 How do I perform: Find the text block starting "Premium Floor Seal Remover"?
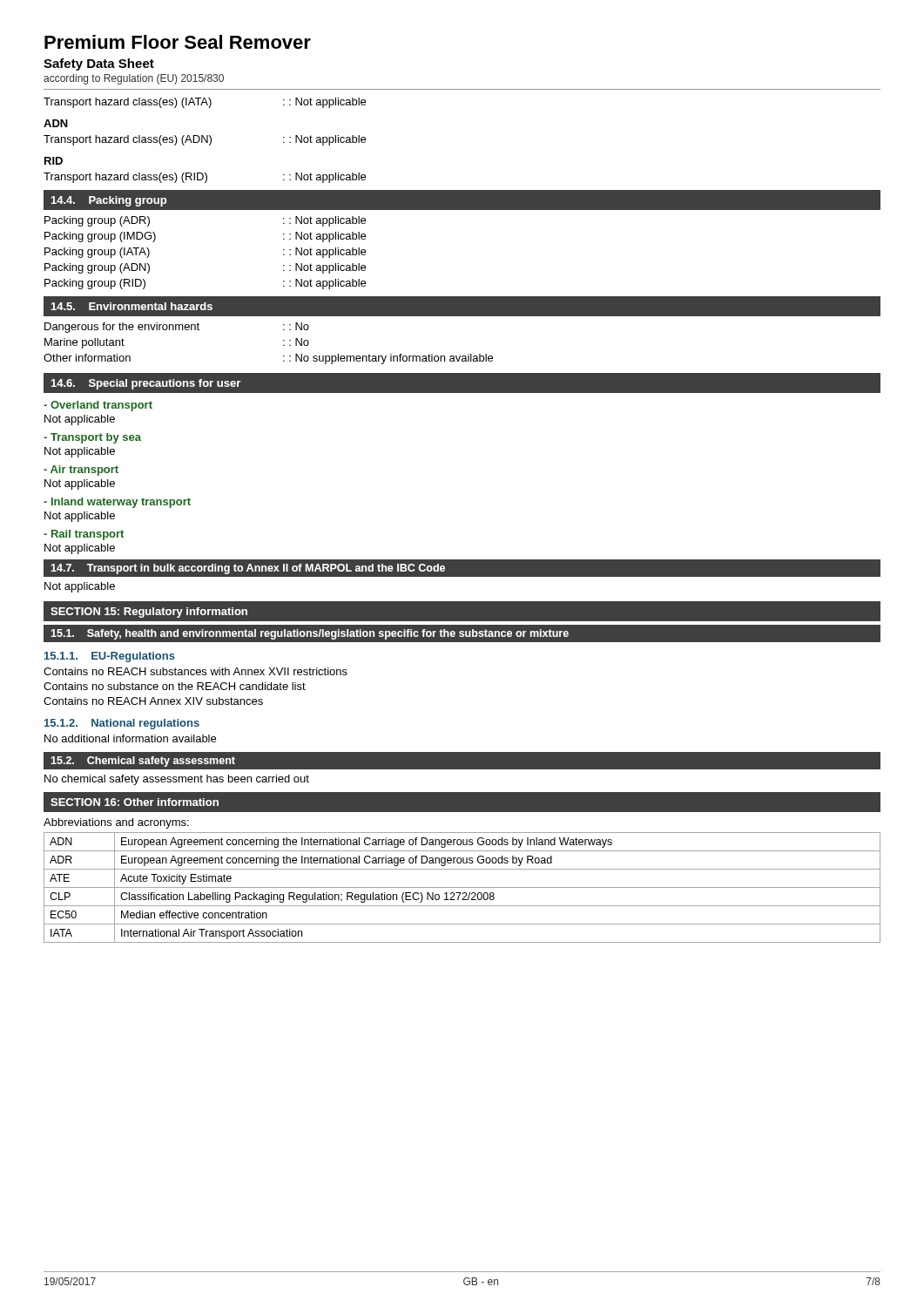coord(178,42)
